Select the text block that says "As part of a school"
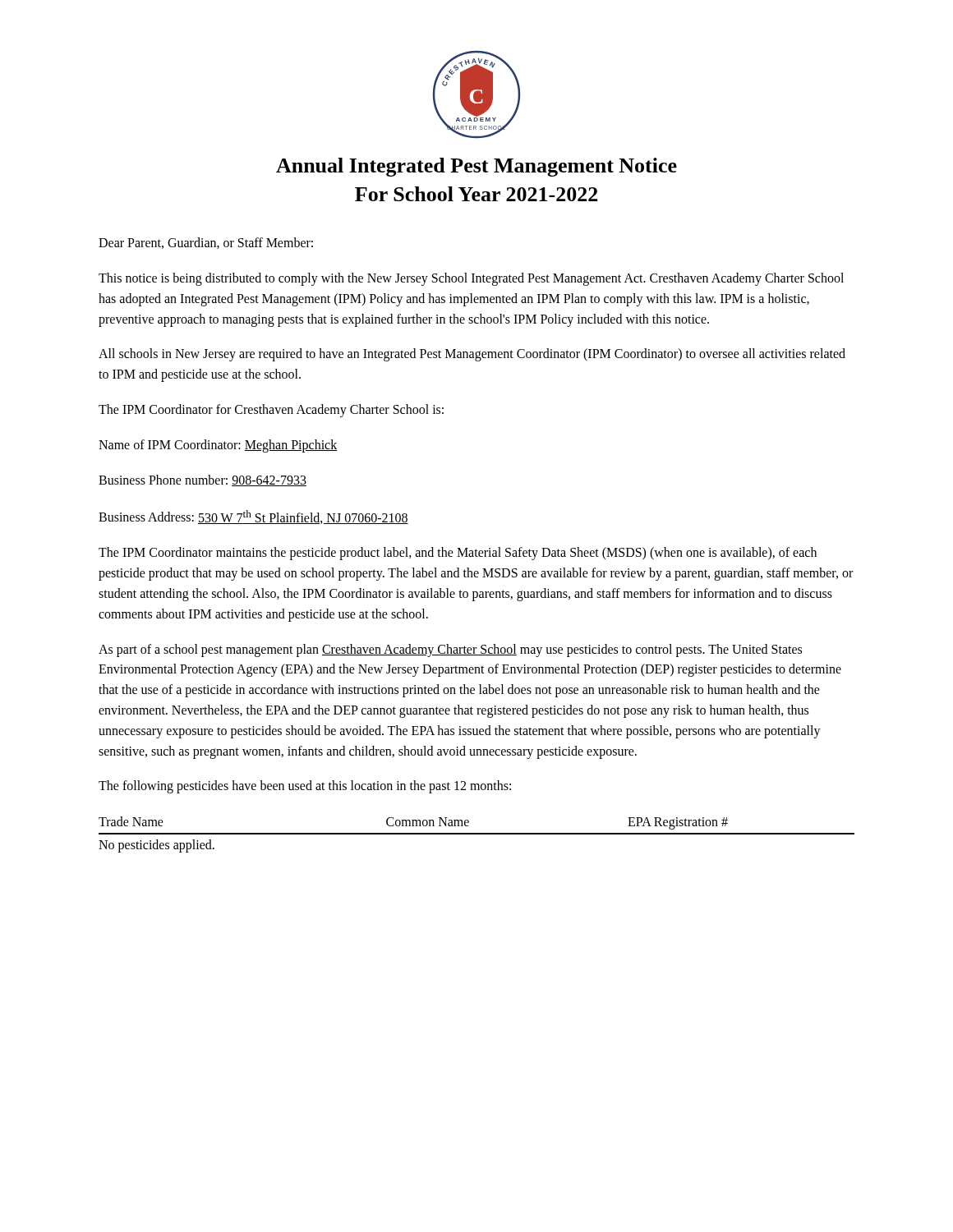This screenshot has width=953, height=1232. click(470, 700)
